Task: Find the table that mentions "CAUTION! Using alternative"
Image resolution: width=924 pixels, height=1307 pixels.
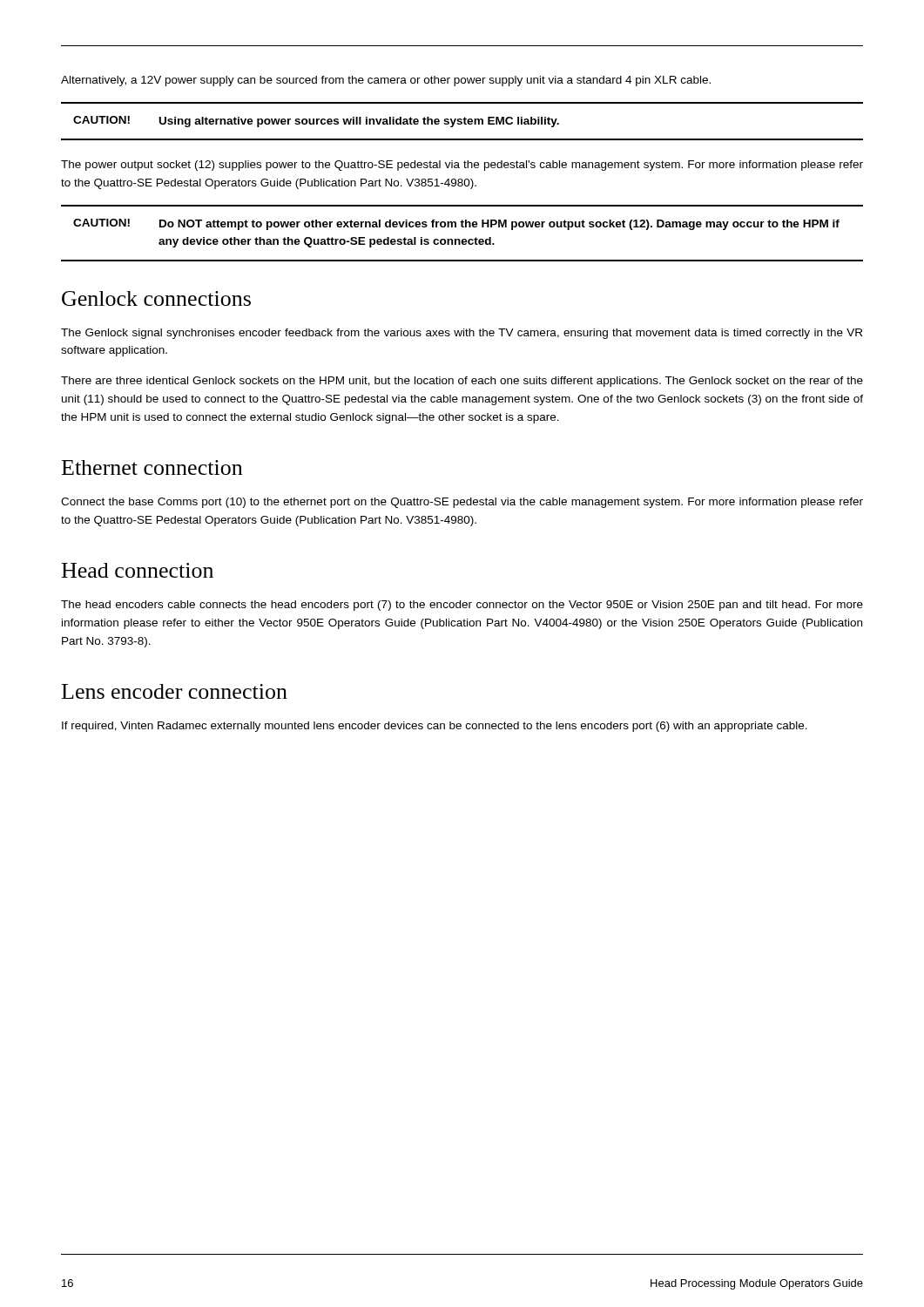Action: coord(462,121)
